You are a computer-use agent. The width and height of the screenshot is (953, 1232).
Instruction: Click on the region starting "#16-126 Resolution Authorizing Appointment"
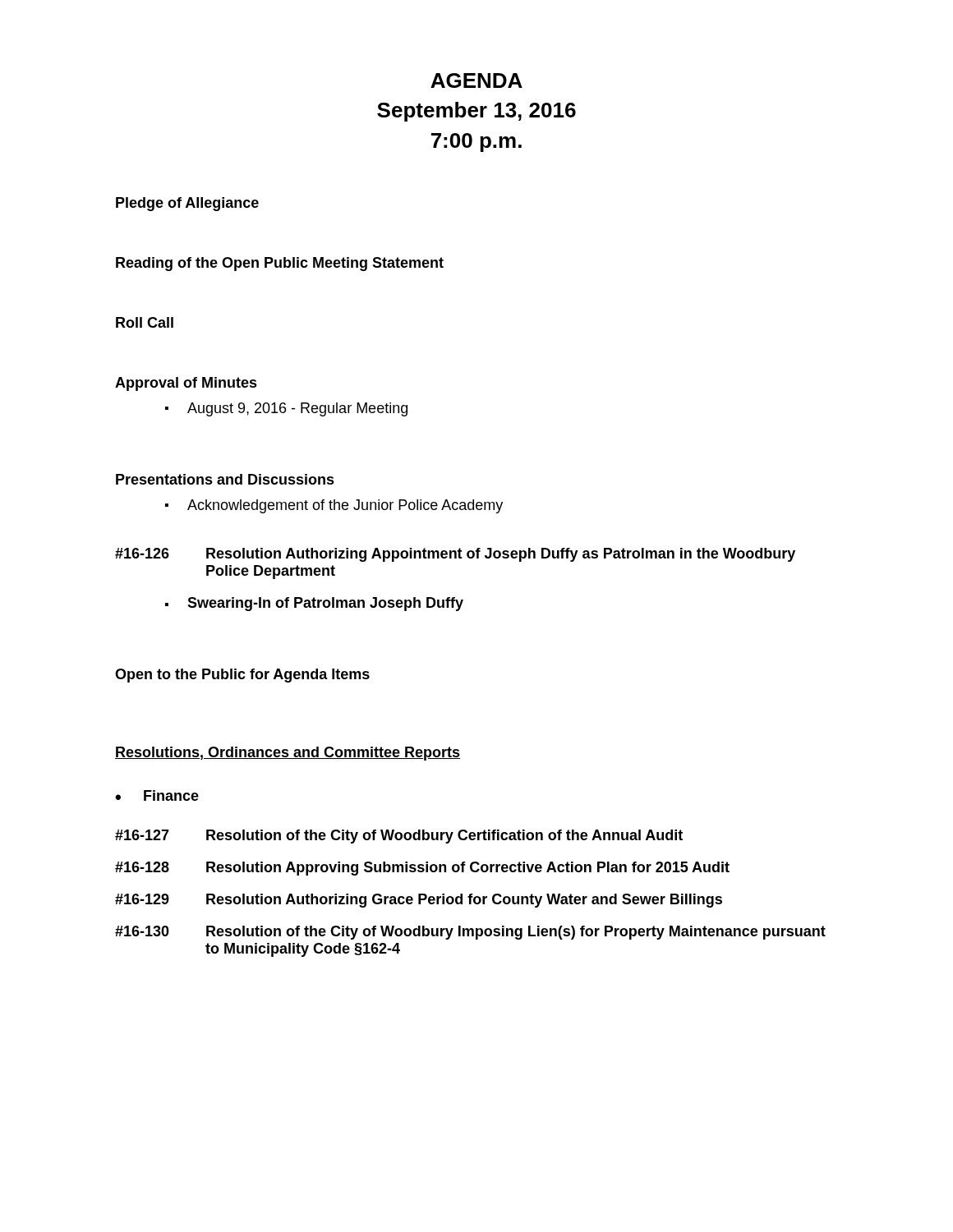[x=476, y=563]
